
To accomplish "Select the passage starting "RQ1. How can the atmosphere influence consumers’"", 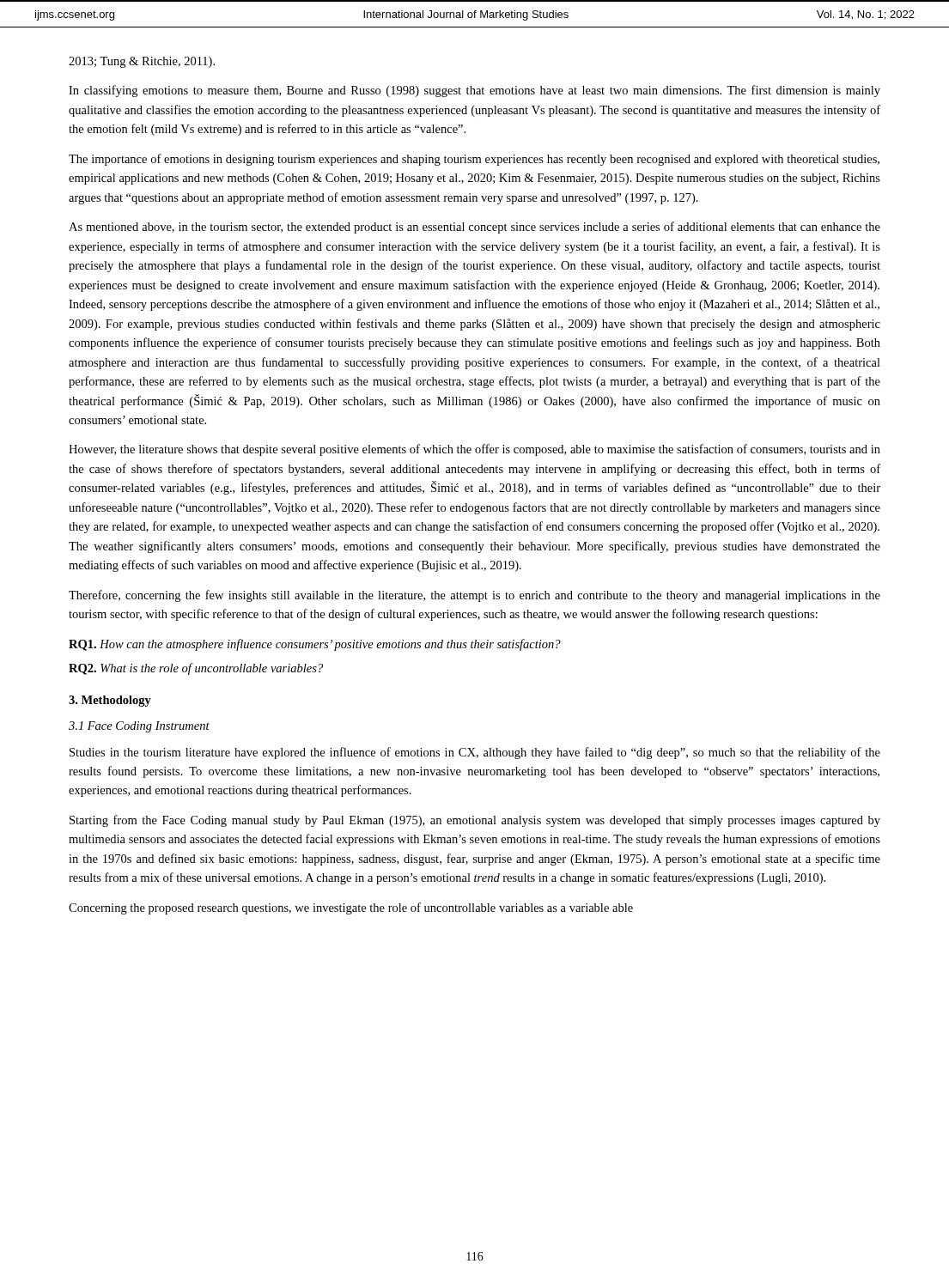I will [315, 644].
